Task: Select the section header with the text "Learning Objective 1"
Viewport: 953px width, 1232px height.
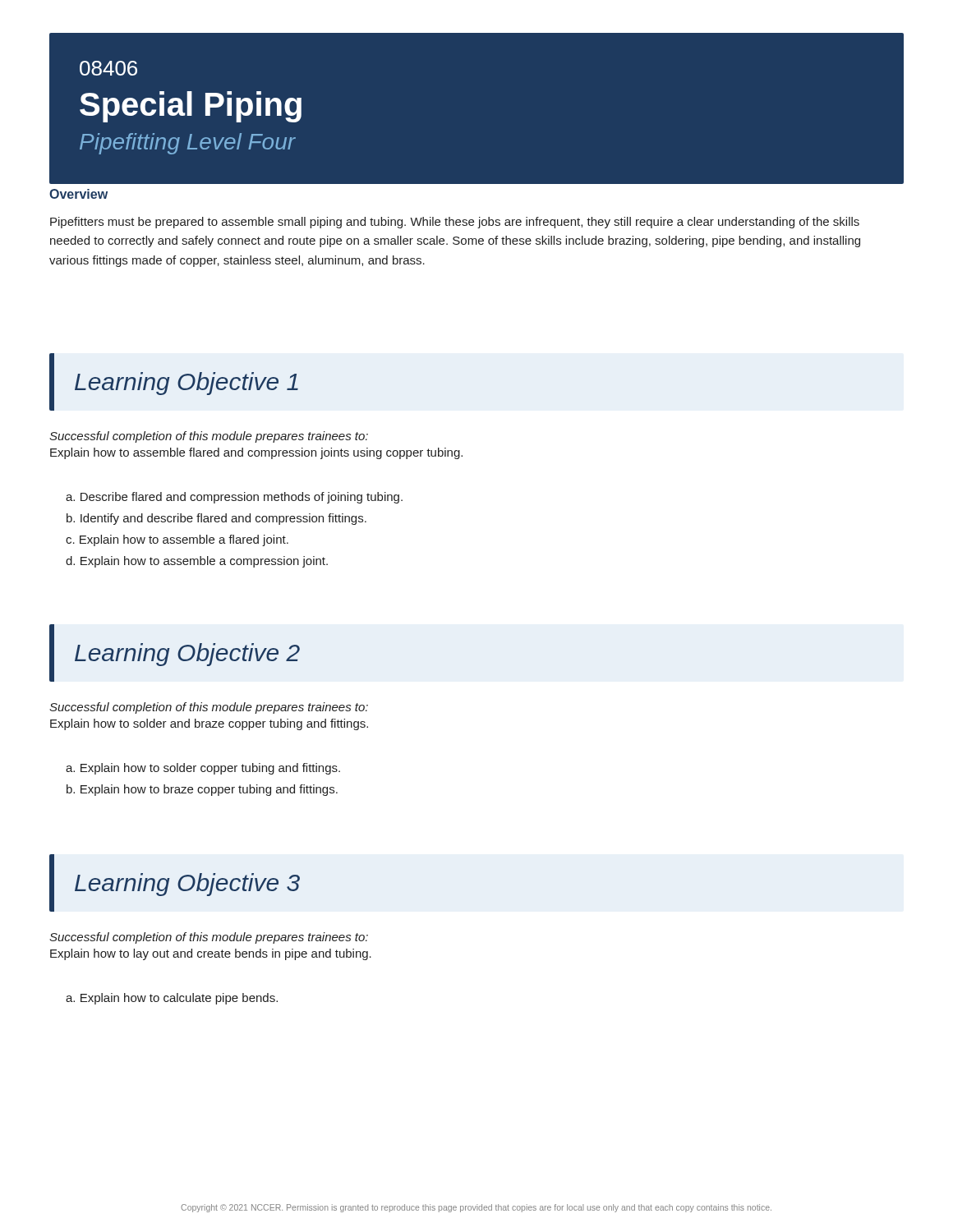Action: pyautogui.click(x=186, y=384)
